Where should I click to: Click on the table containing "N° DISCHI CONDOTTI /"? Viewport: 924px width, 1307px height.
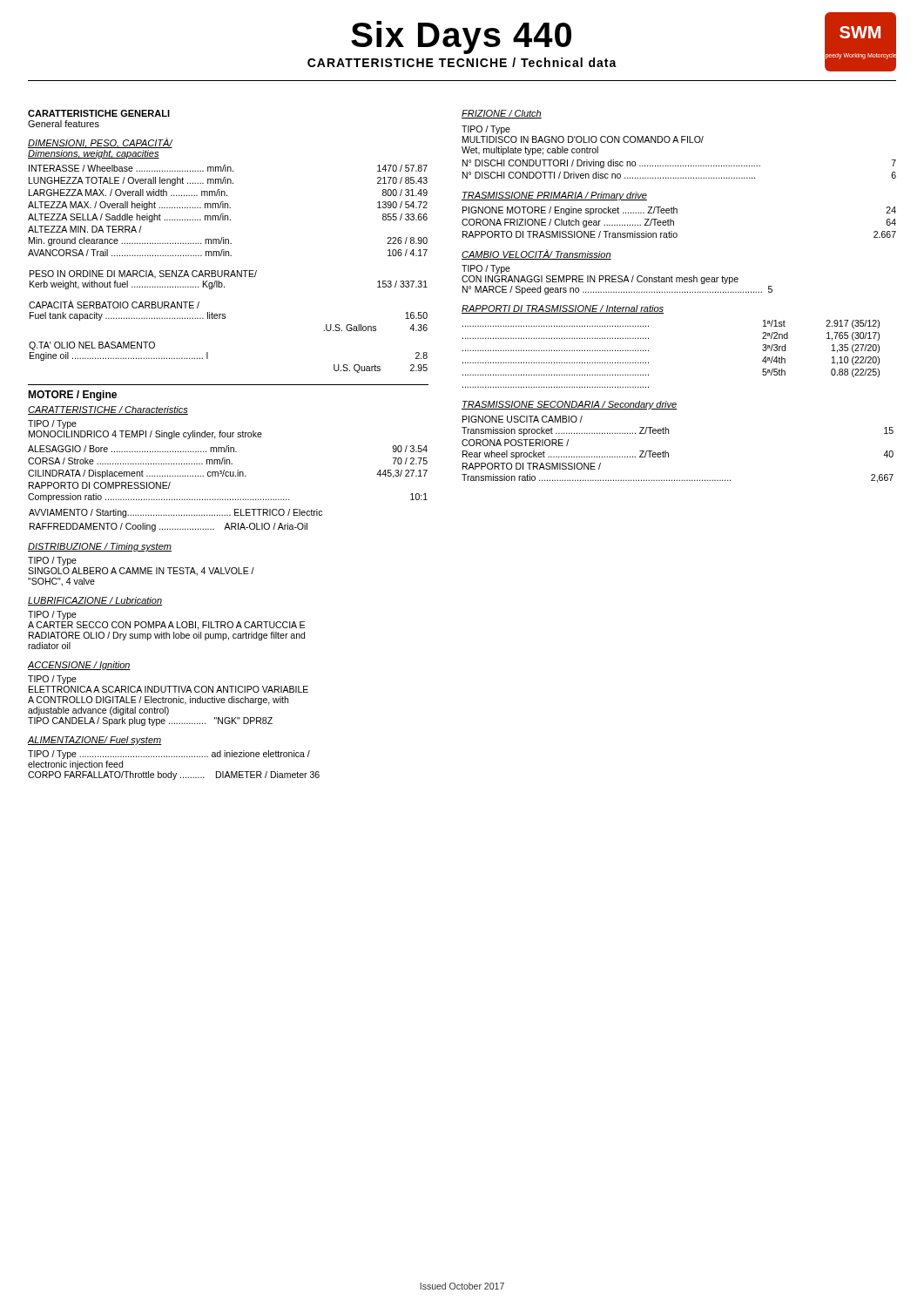pyautogui.click(x=679, y=169)
